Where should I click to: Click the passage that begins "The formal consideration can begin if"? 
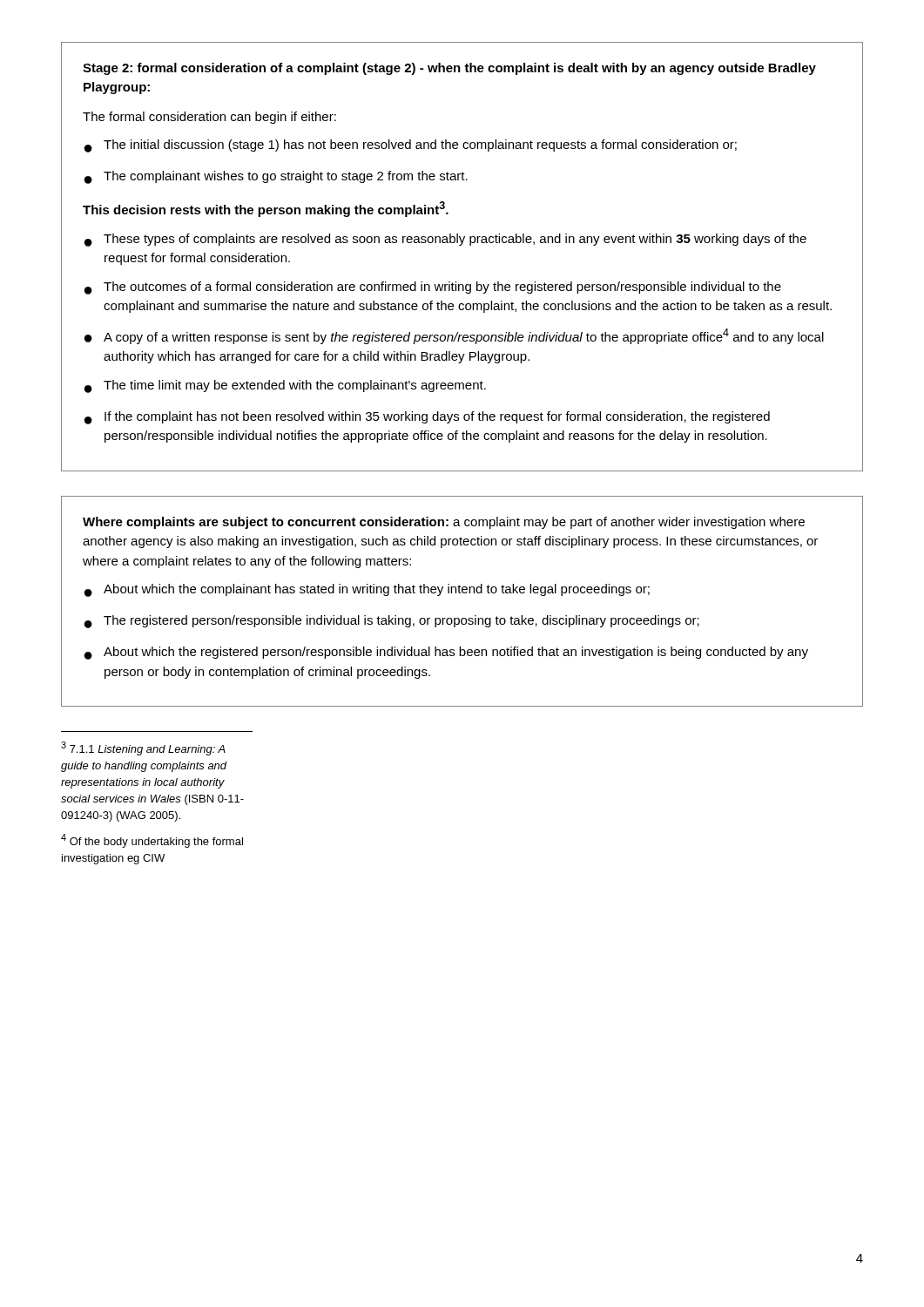(210, 116)
